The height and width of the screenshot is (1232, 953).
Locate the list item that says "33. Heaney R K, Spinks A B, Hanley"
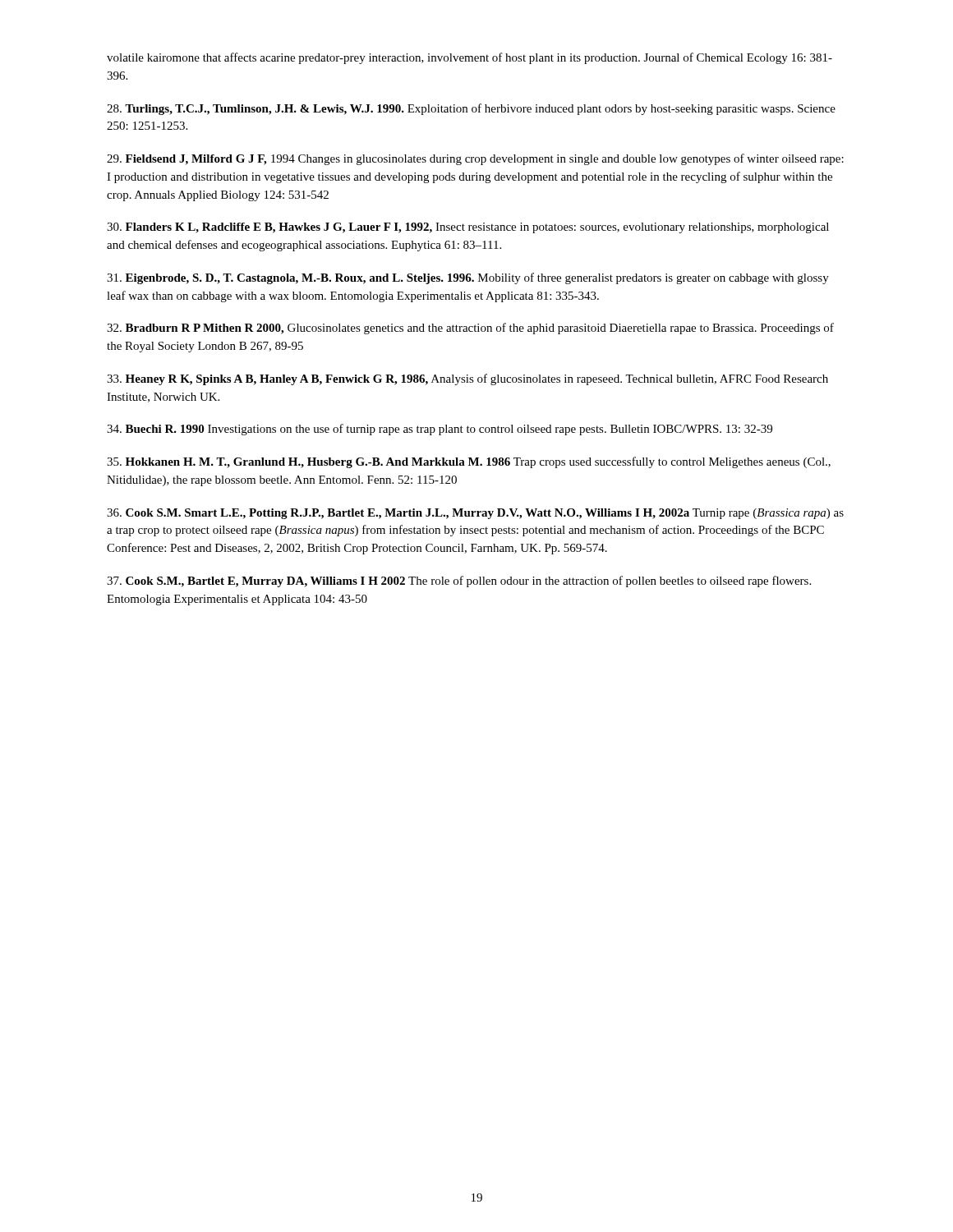468,387
